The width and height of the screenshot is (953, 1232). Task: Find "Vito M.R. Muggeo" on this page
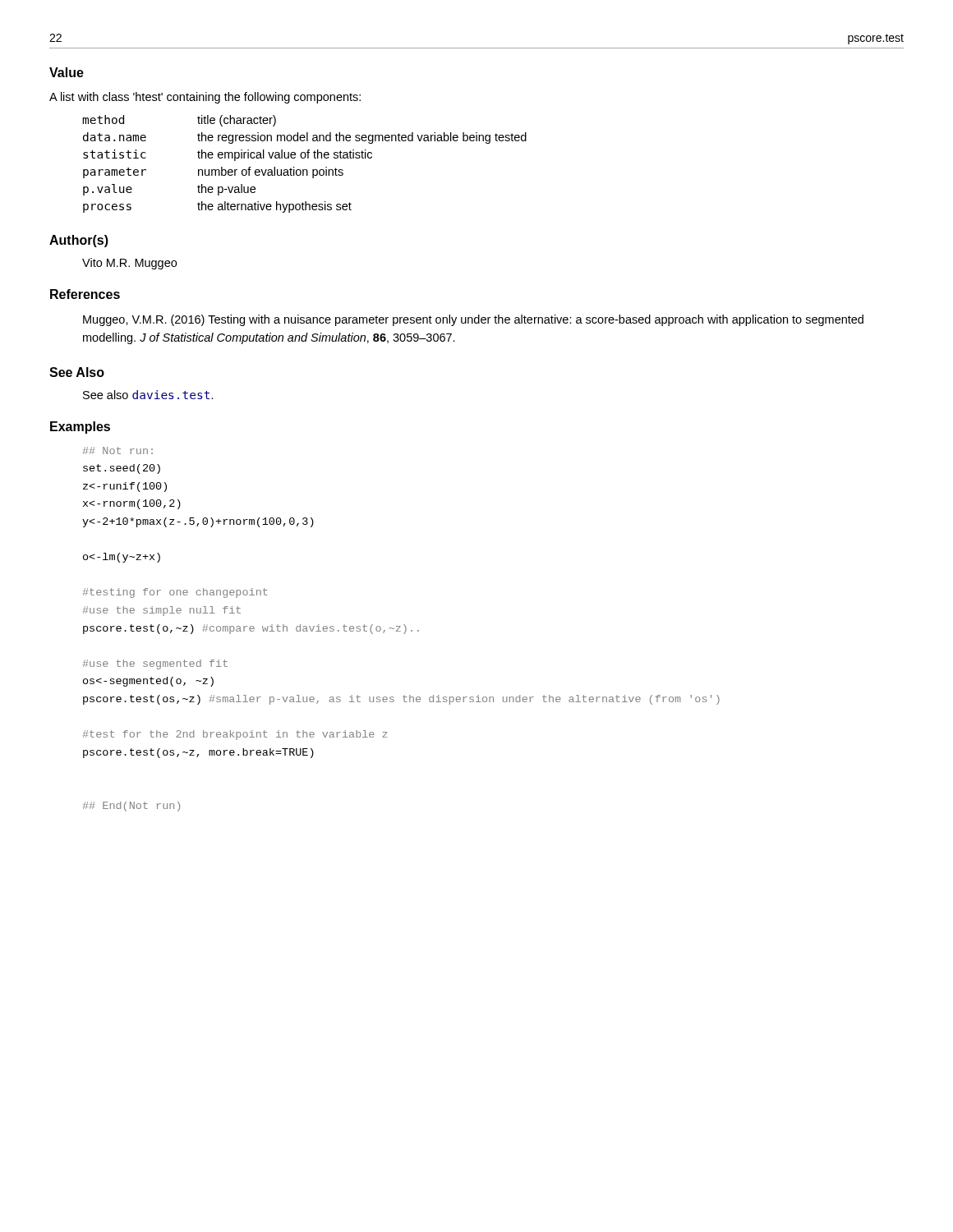(130, 263)
